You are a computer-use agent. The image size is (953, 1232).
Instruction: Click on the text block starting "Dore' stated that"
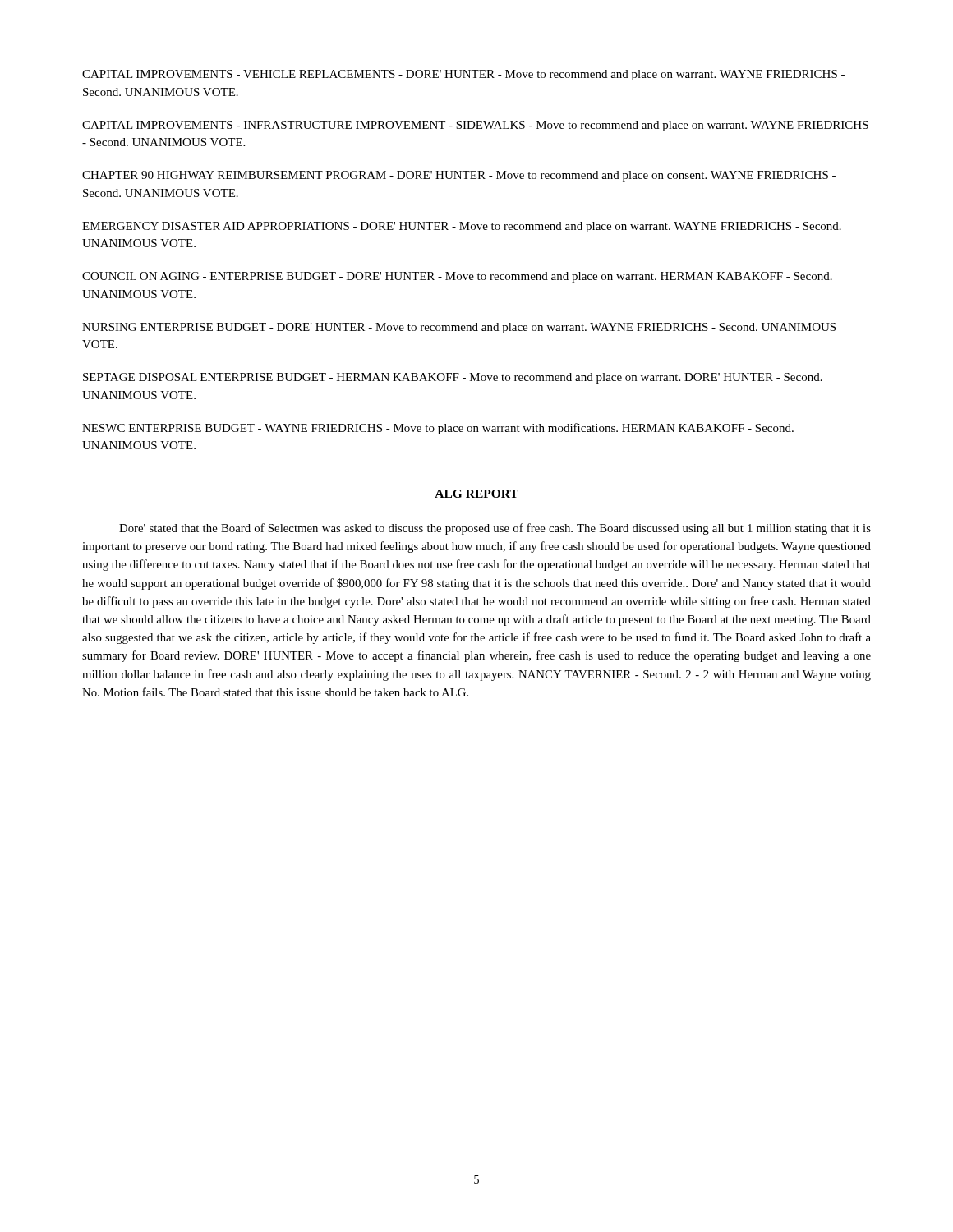click(476, 610)
